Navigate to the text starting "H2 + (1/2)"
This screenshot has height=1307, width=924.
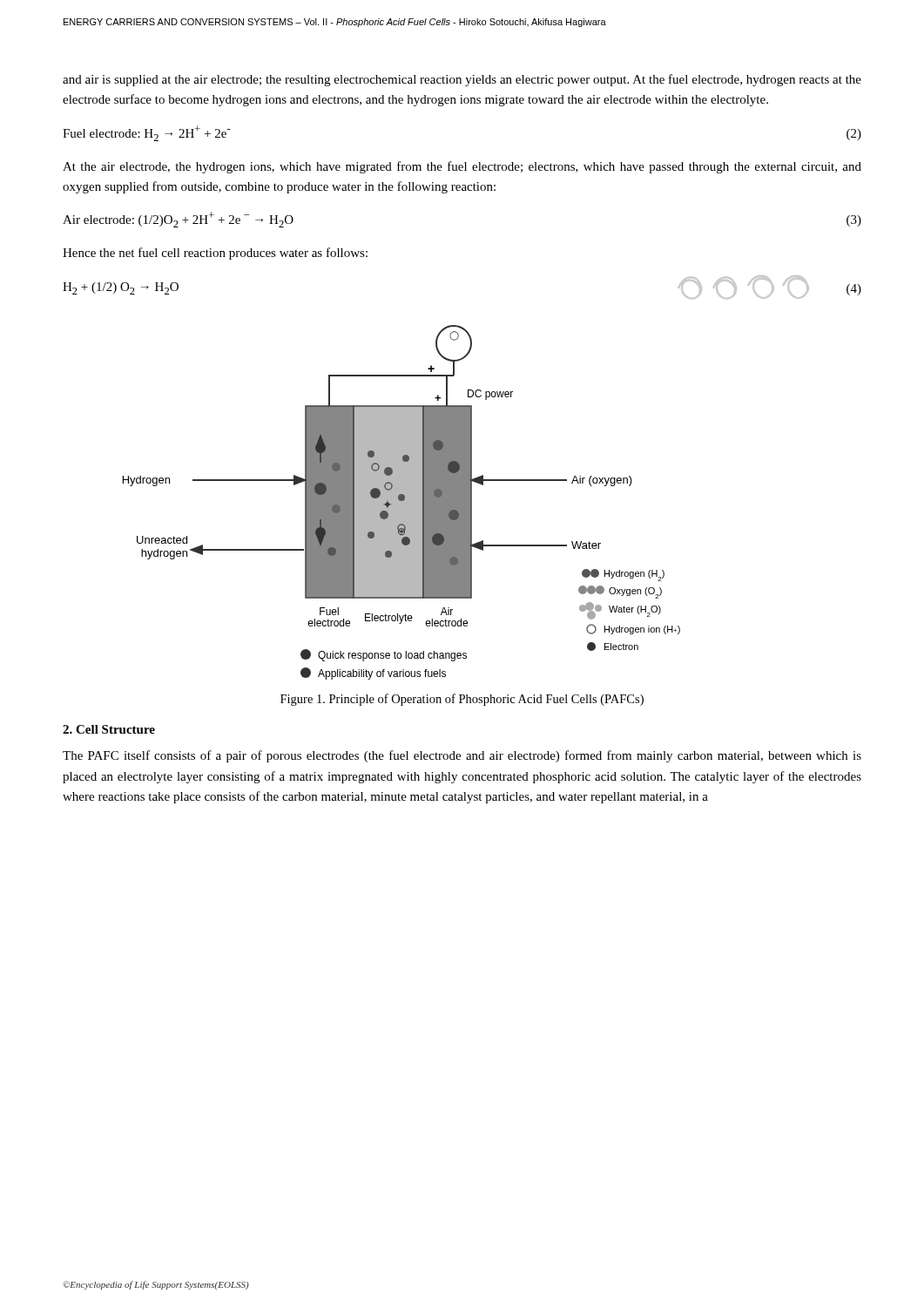(x=115, y=287)
